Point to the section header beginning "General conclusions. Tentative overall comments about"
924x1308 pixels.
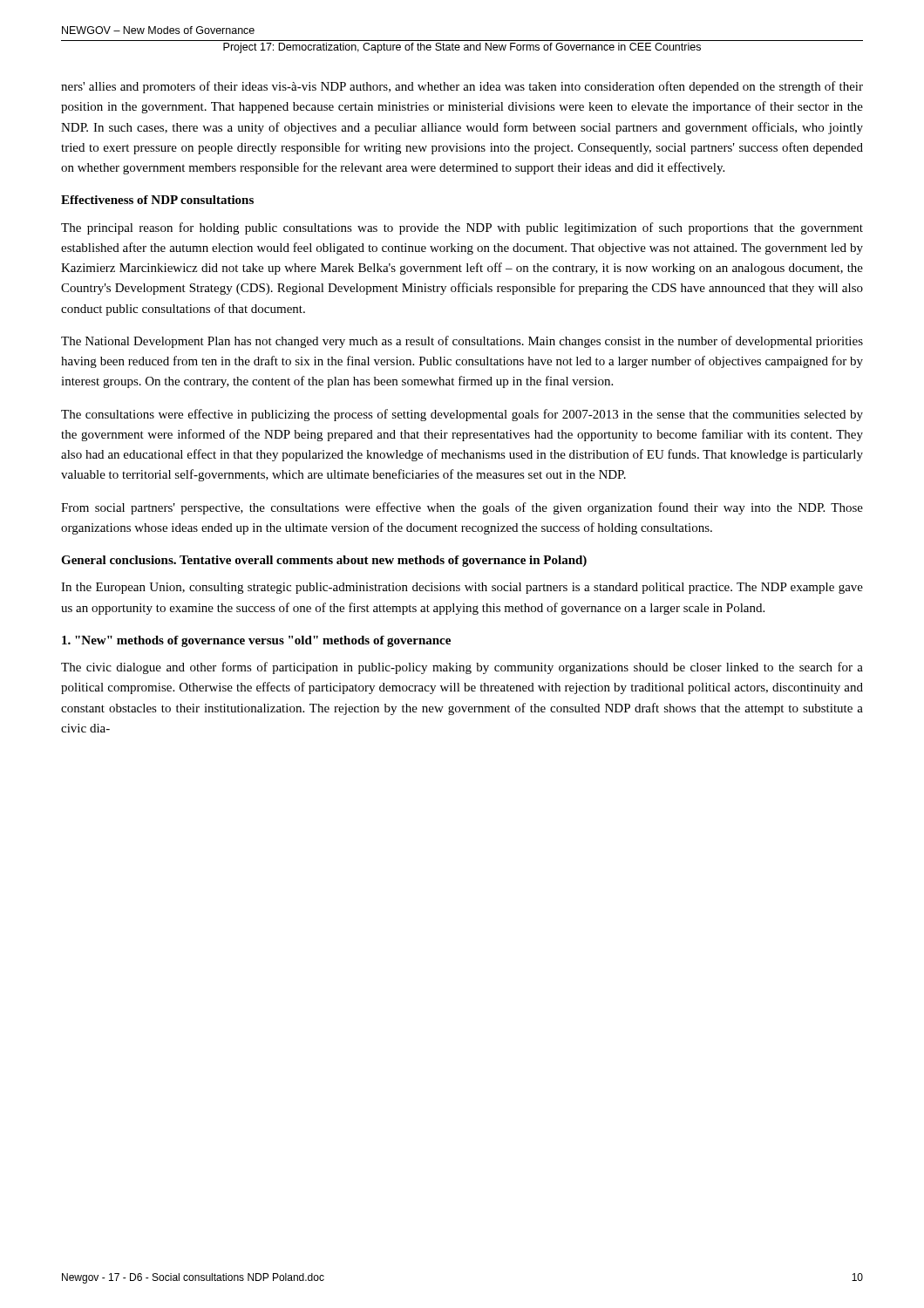coord(324,560)
